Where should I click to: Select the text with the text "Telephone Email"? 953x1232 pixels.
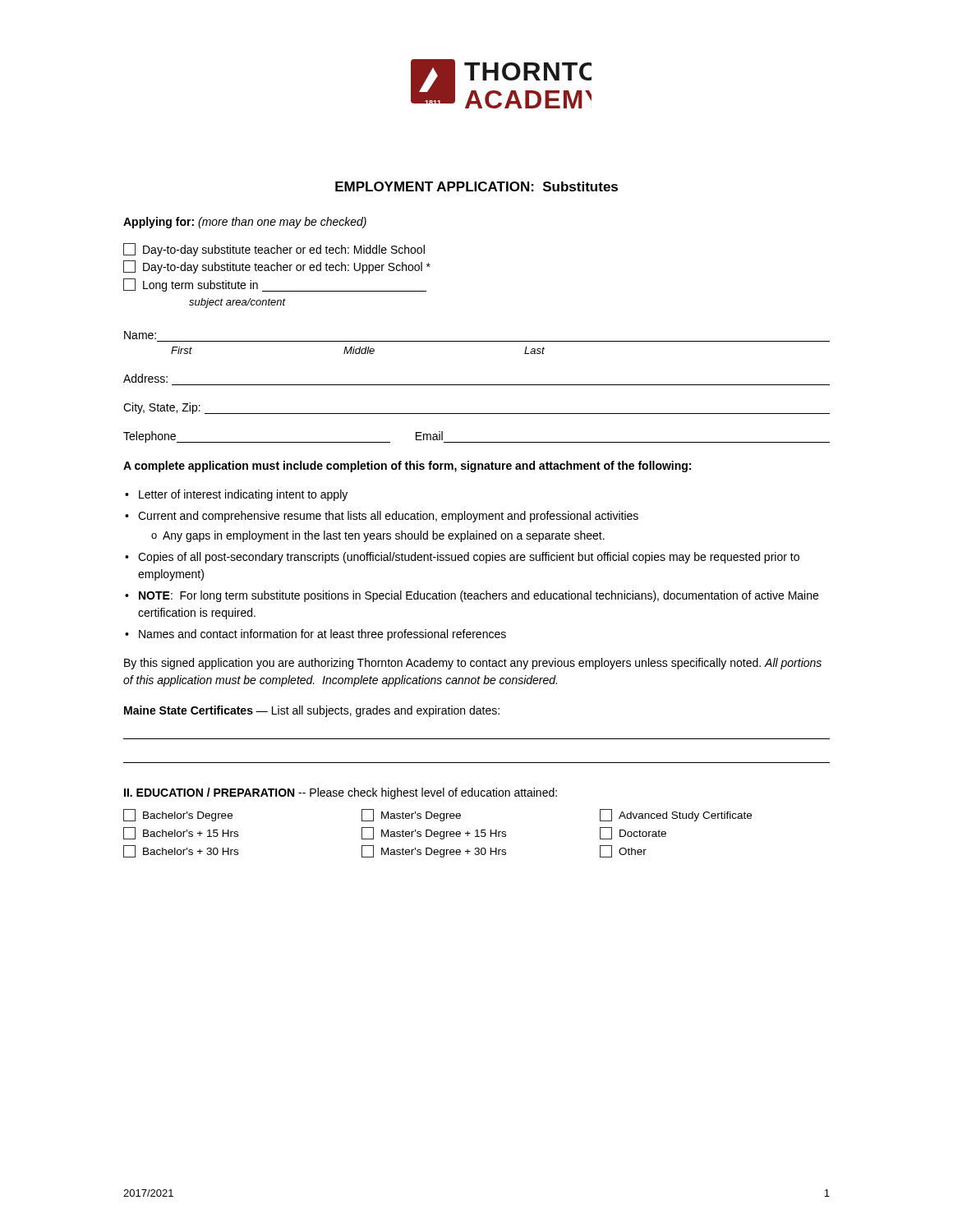pos(476,435)
